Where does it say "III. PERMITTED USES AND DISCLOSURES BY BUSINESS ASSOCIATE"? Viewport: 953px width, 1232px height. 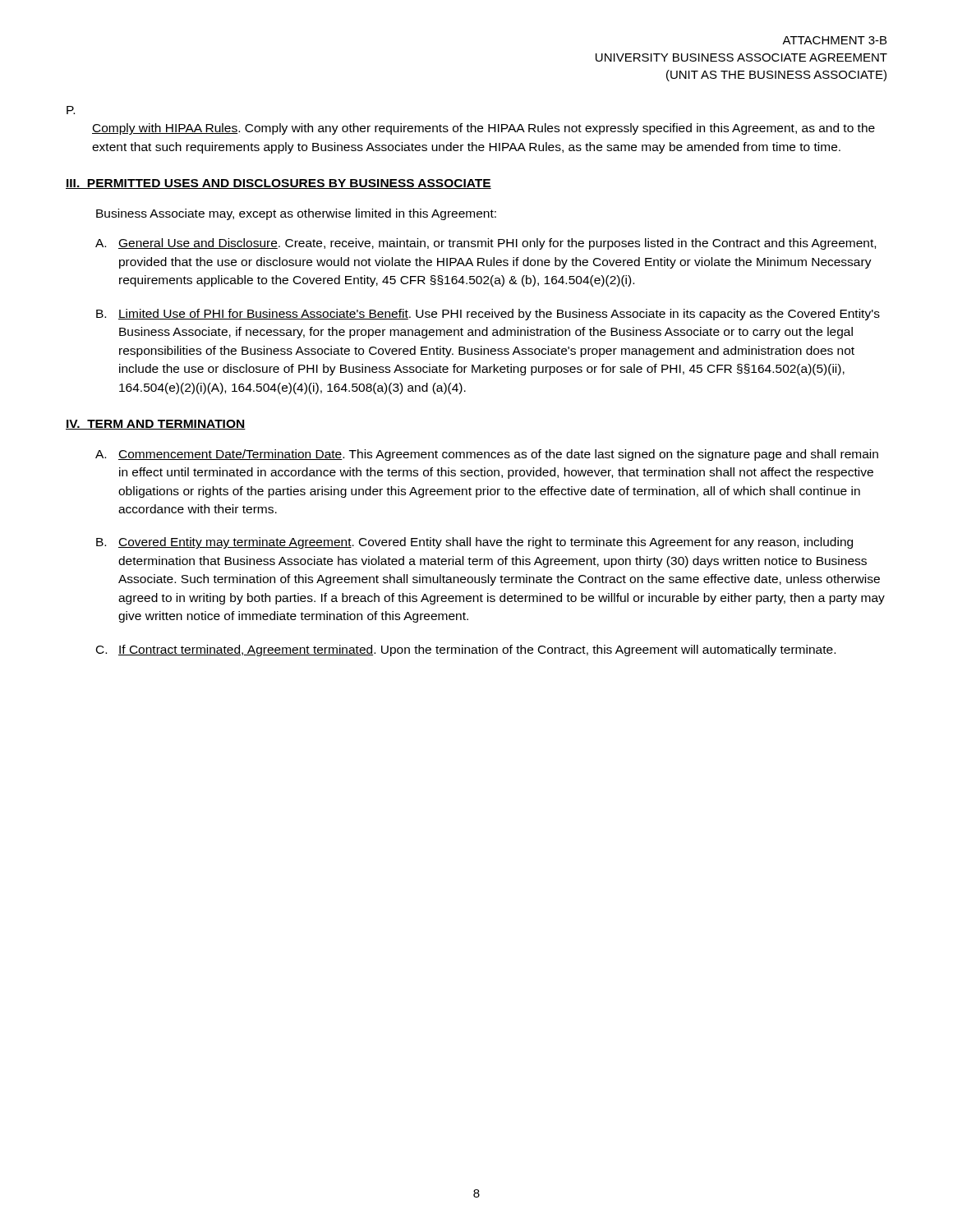pyautogui.click(x=278, y=183)
